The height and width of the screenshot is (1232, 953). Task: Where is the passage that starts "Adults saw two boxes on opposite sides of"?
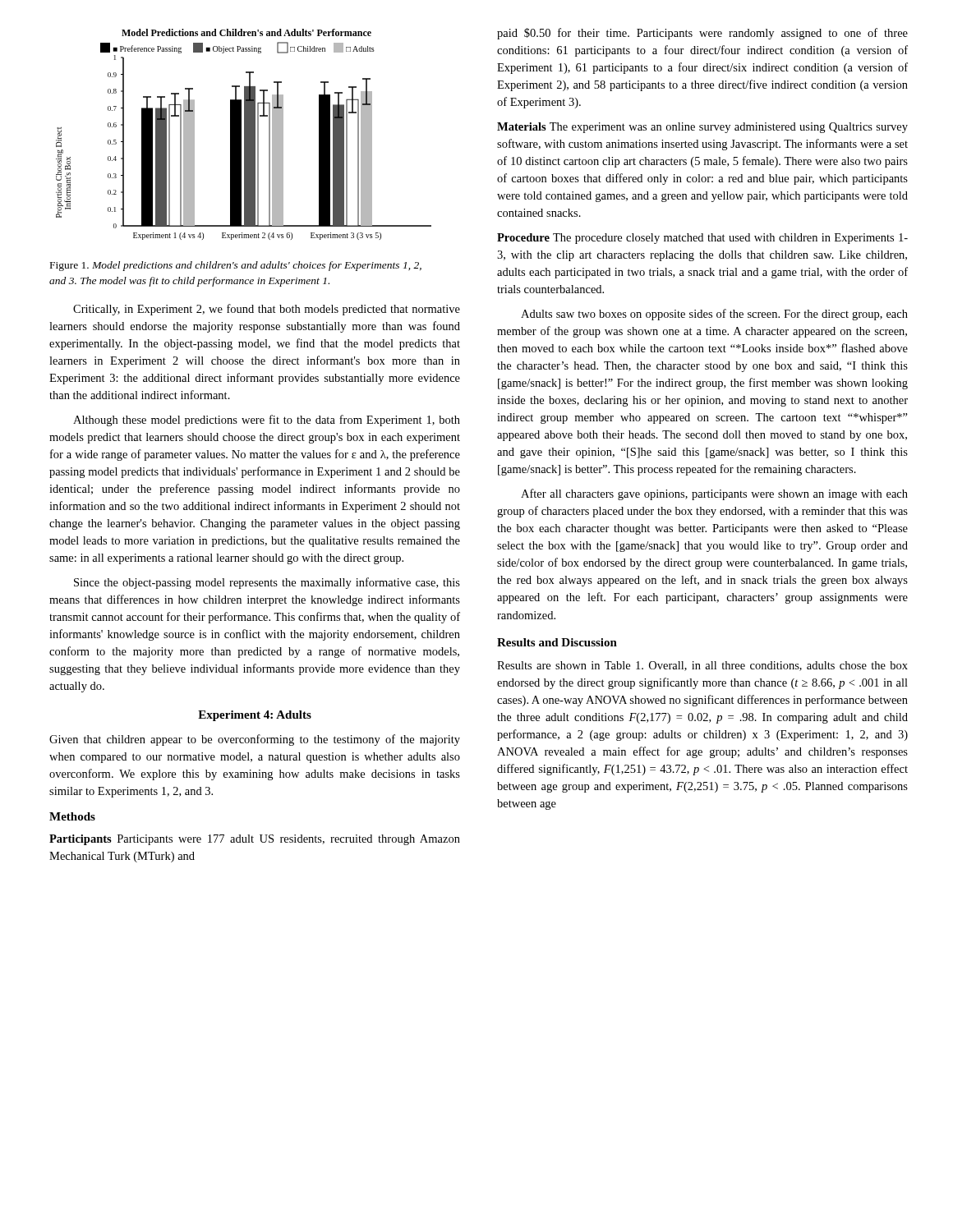pyautogui.click(x=702, y=392)
